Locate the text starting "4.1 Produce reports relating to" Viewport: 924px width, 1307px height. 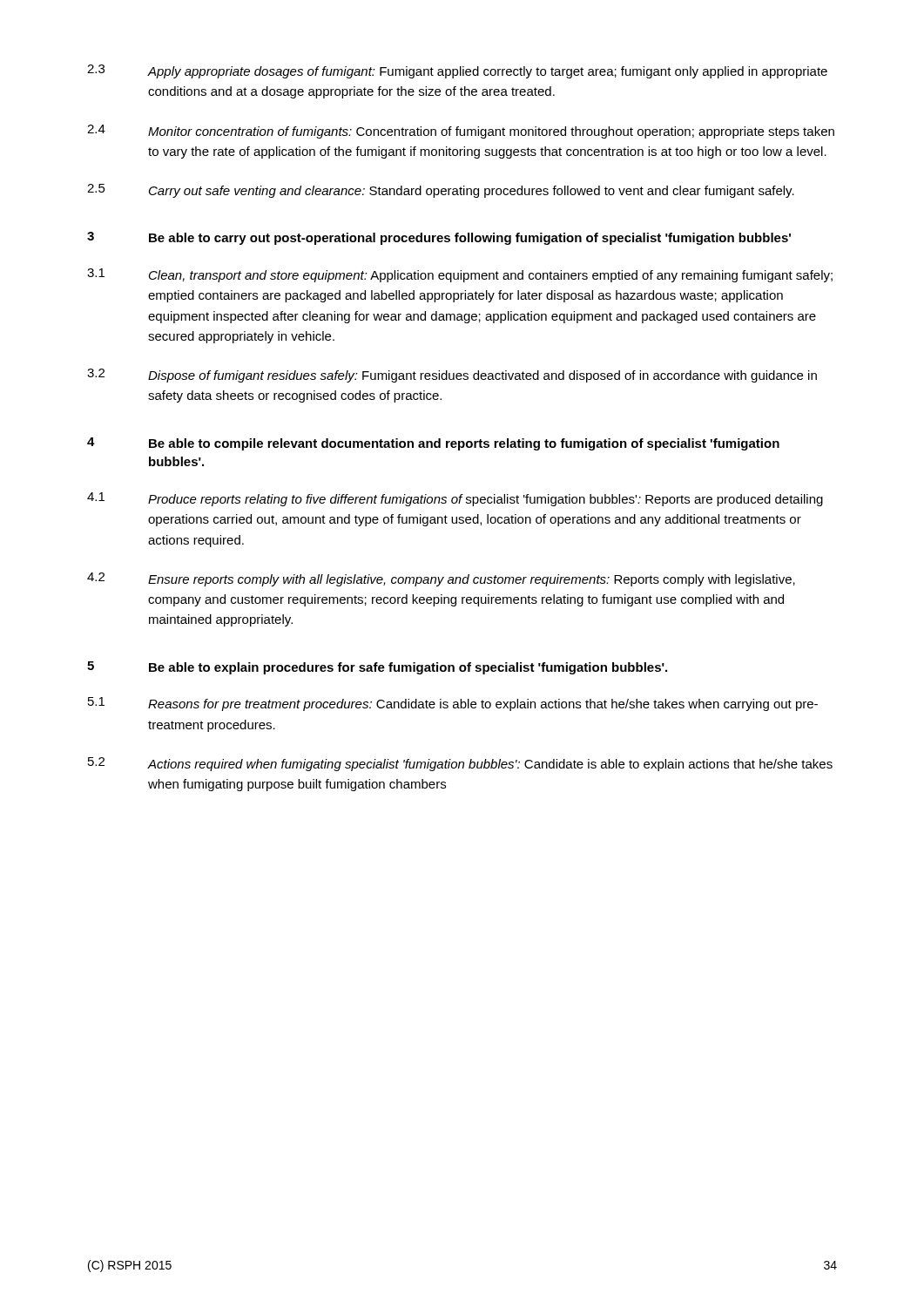[462, 519]
